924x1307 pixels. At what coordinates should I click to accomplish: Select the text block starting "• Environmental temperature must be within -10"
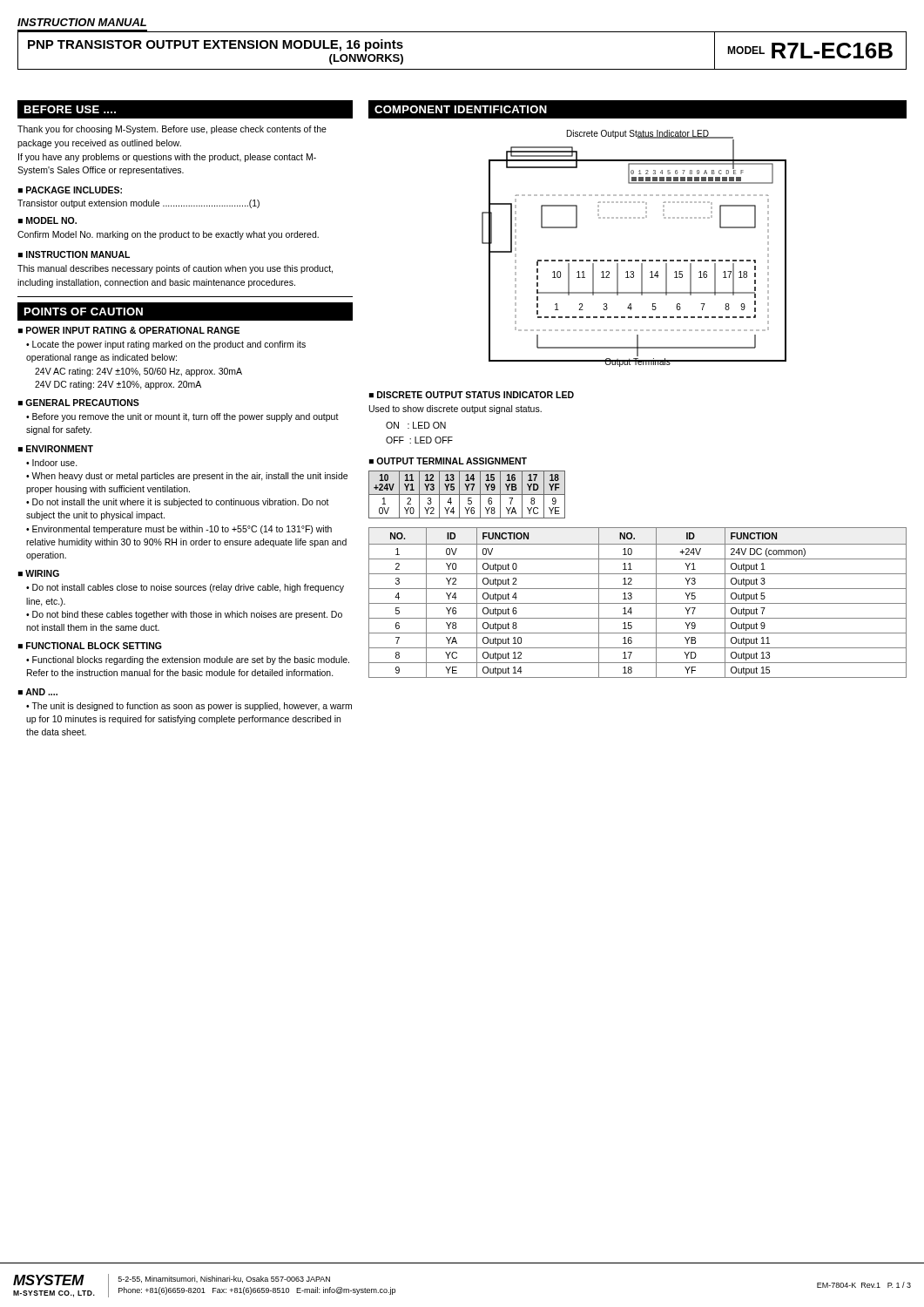[x=187, y=542]
